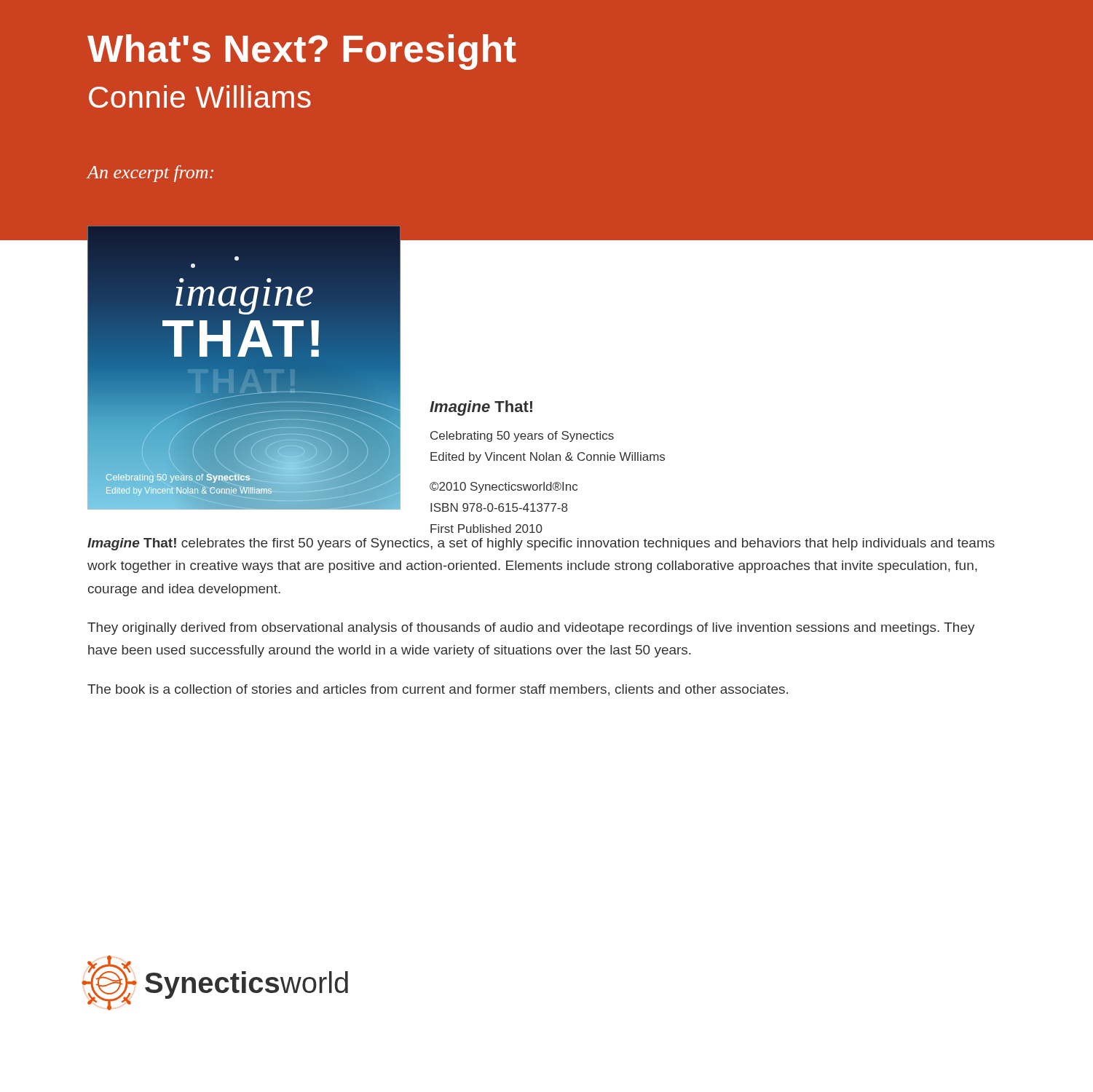This screenshot has height=1092, width=1093.
Task: Click on the text block that says "Imagine That! Celebrating 50 years"
Action: 626,467
